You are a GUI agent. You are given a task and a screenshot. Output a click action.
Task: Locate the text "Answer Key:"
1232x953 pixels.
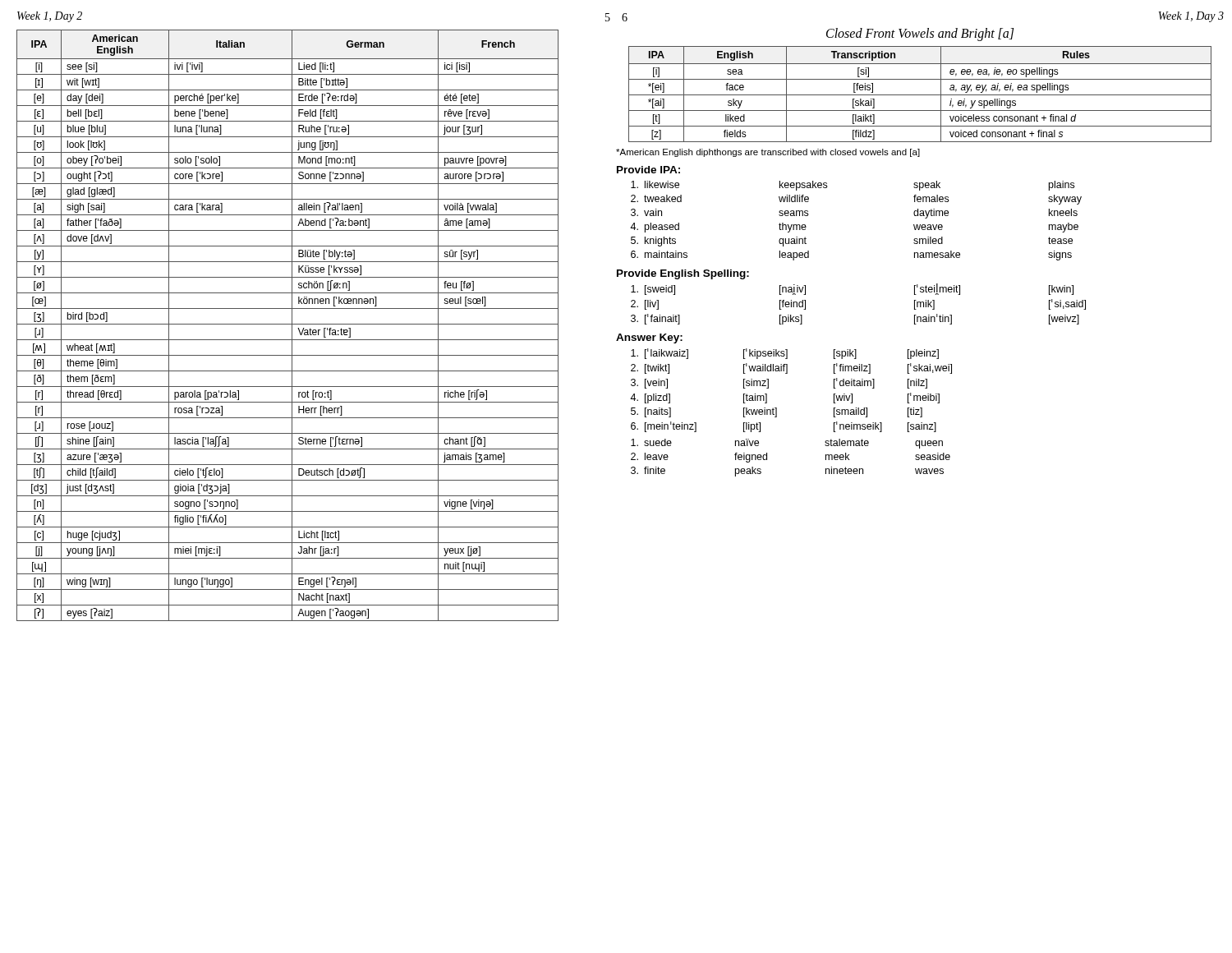pyautogui.click(x=650, y=337)
